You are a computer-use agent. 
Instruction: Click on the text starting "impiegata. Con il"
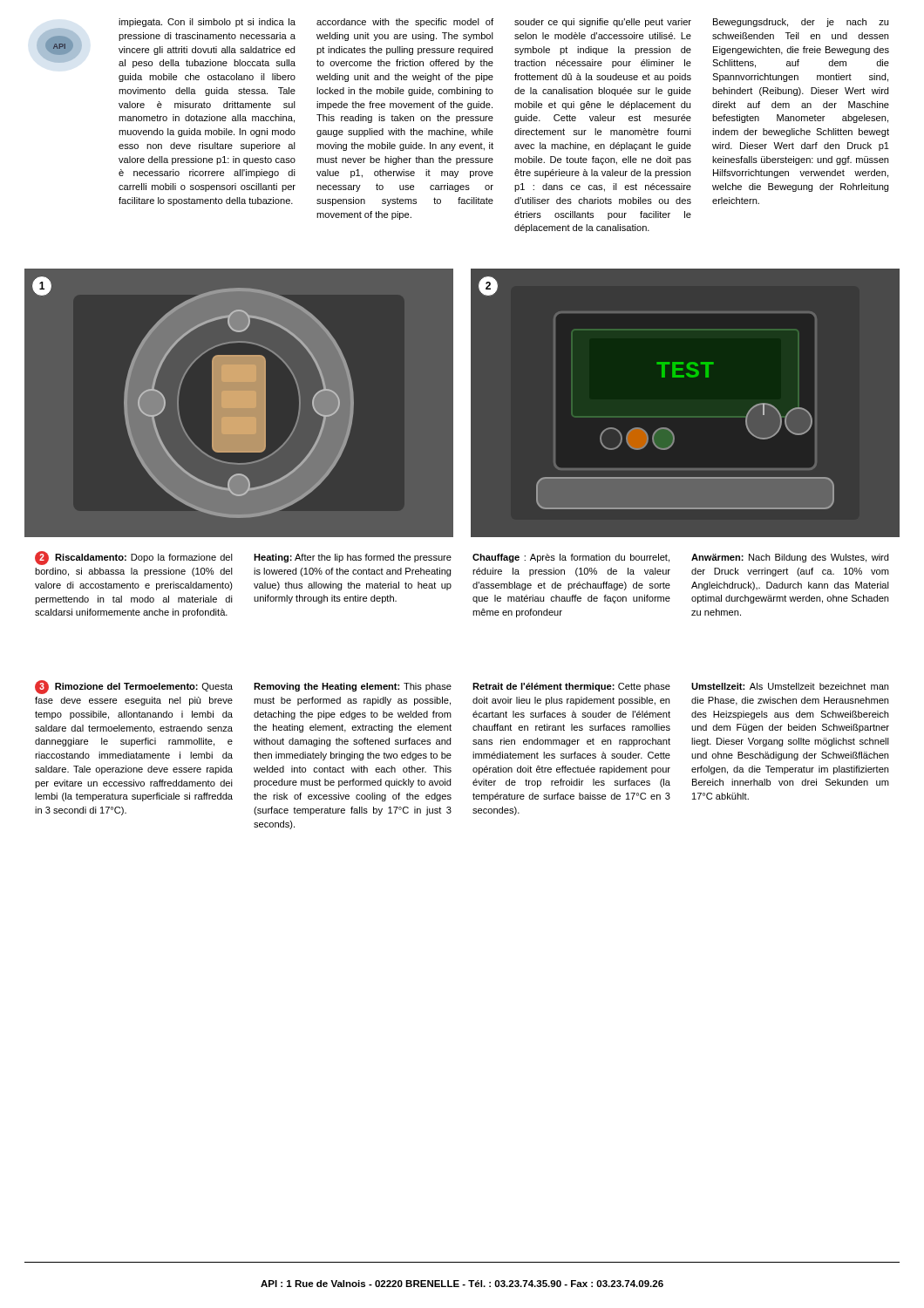coord(207,111)
